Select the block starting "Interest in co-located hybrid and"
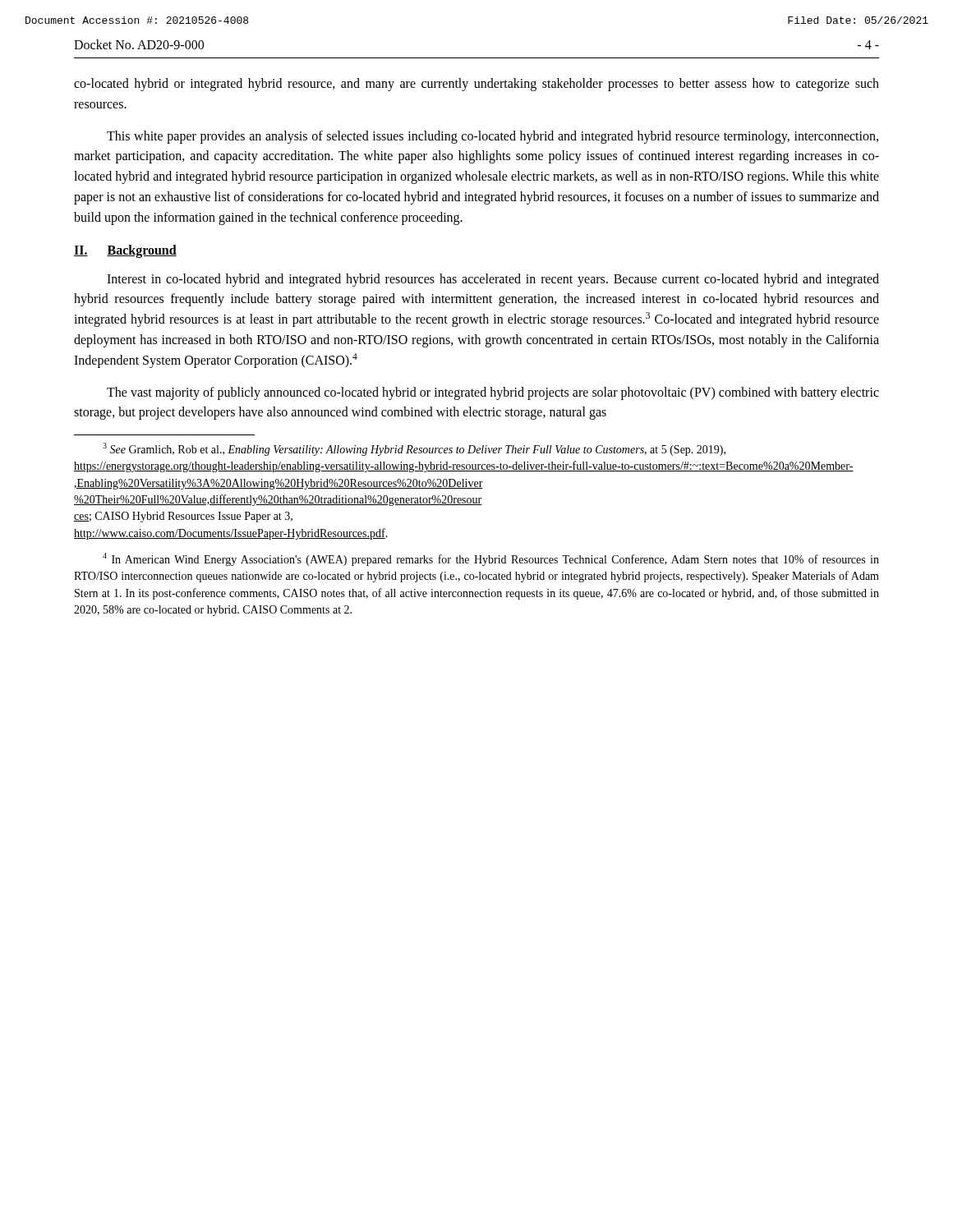The width and height of the screenshot is (953, 1232). coord(476,320)
